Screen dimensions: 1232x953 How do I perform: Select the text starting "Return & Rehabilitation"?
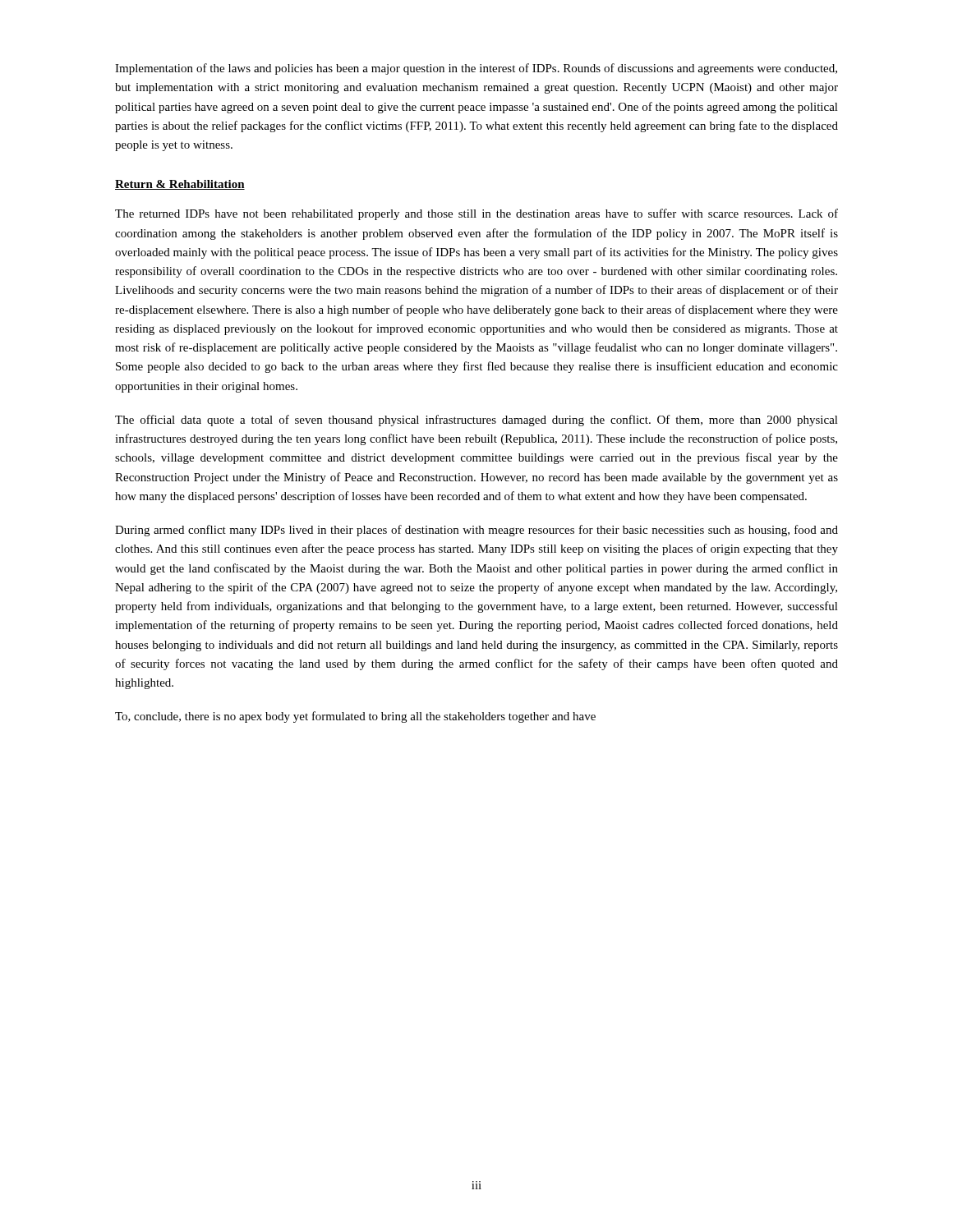tap(180, 185)
